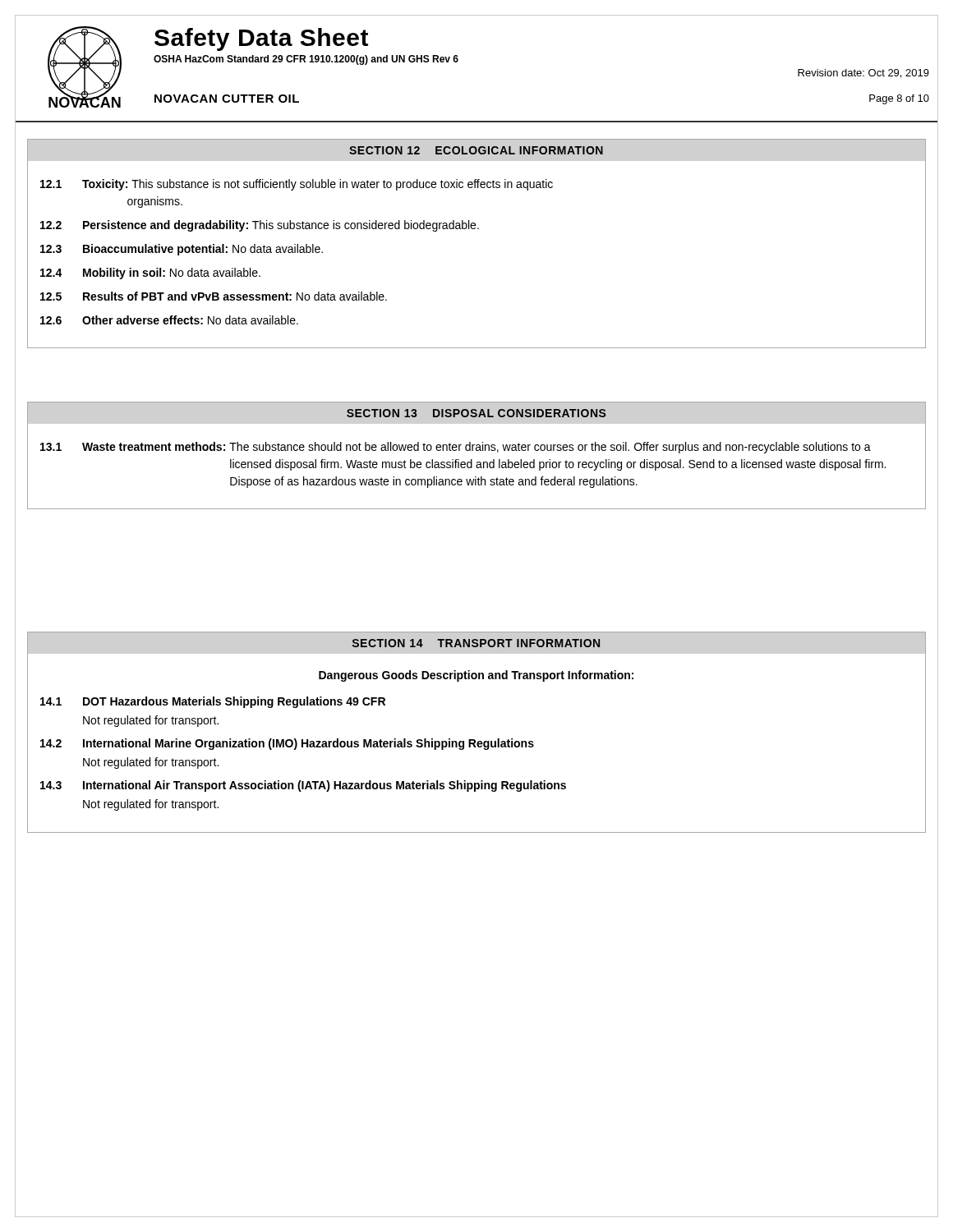Select the list item that says "14.2 International Marine"

pyautogui.click(x=476, y=744)
